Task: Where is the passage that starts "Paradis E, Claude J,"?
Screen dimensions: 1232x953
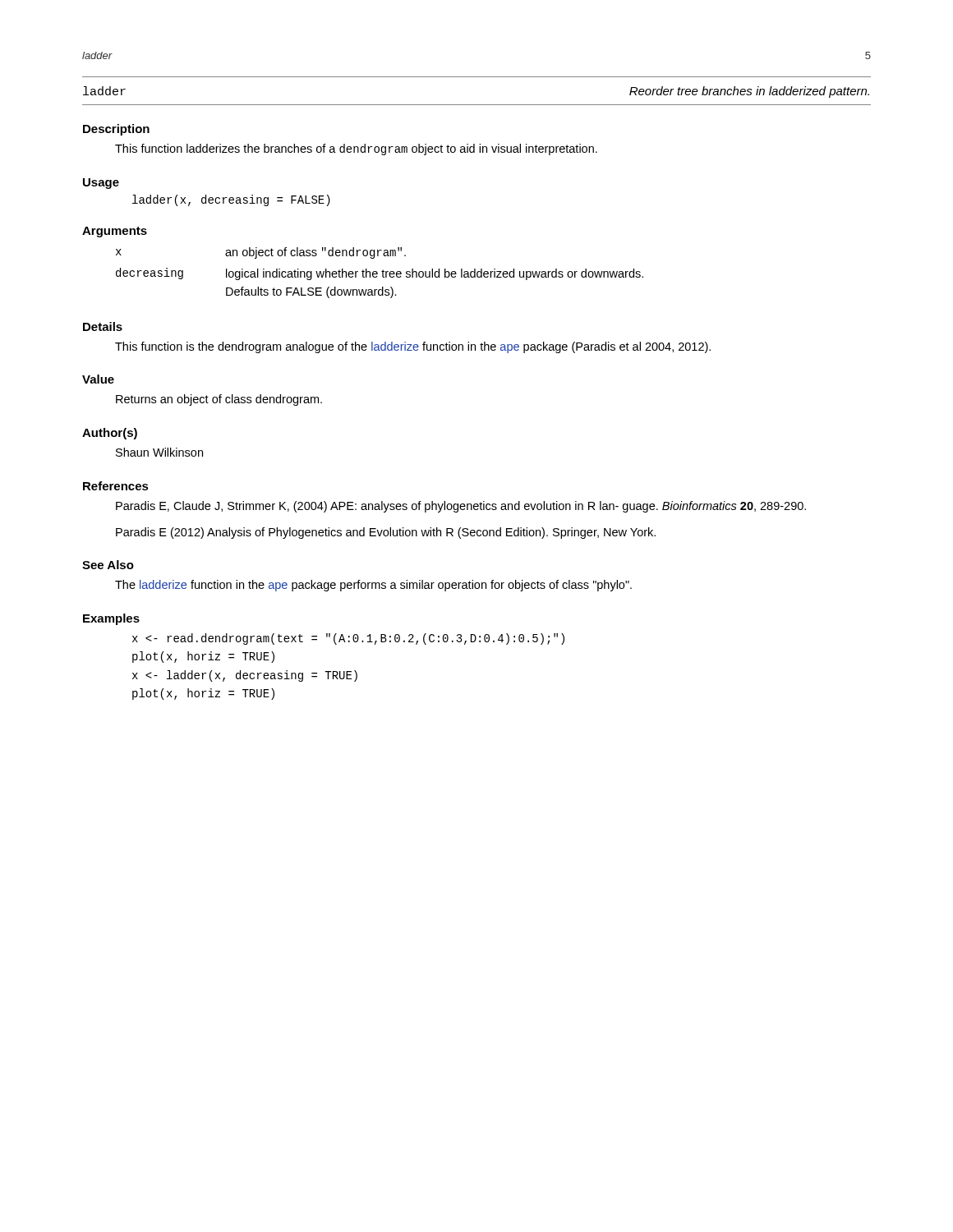Action: click(461, 506)
